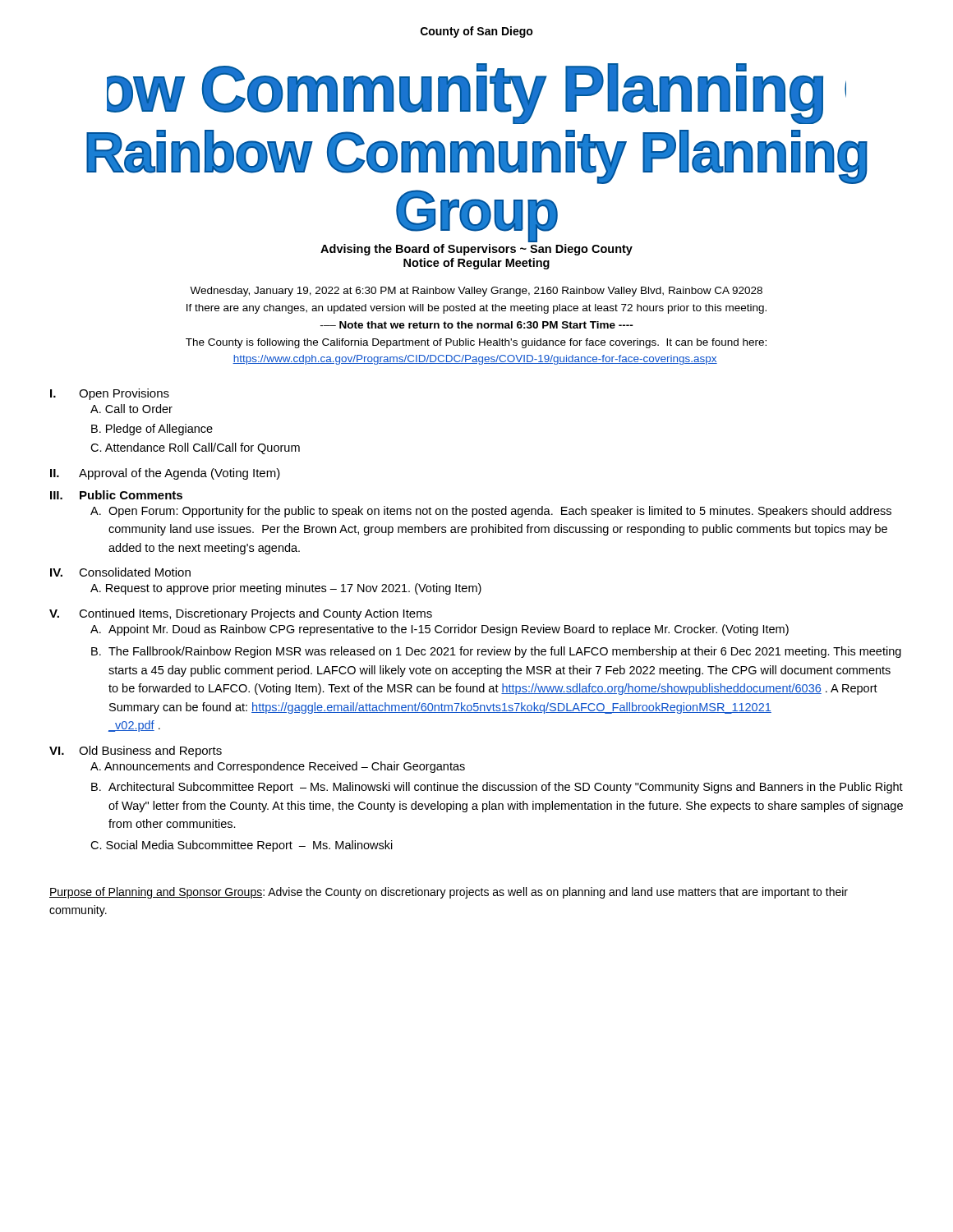Select the list item that reads "II. Approval of the Agenda (Voting Item)"
Viewport: 953px width, 1232px height.
pos(165,474)
